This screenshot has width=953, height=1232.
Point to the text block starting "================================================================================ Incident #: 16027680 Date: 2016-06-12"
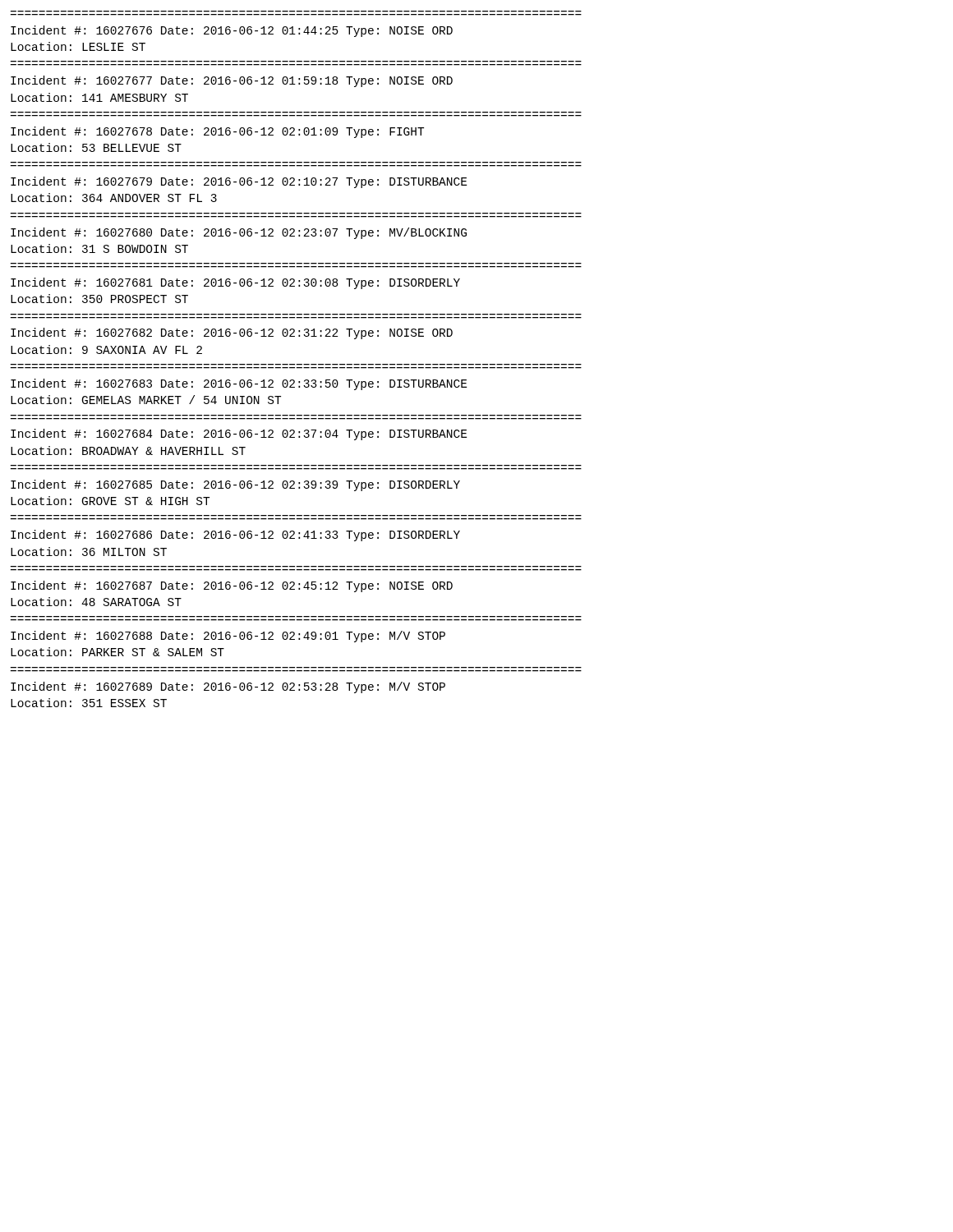(476, 234)
